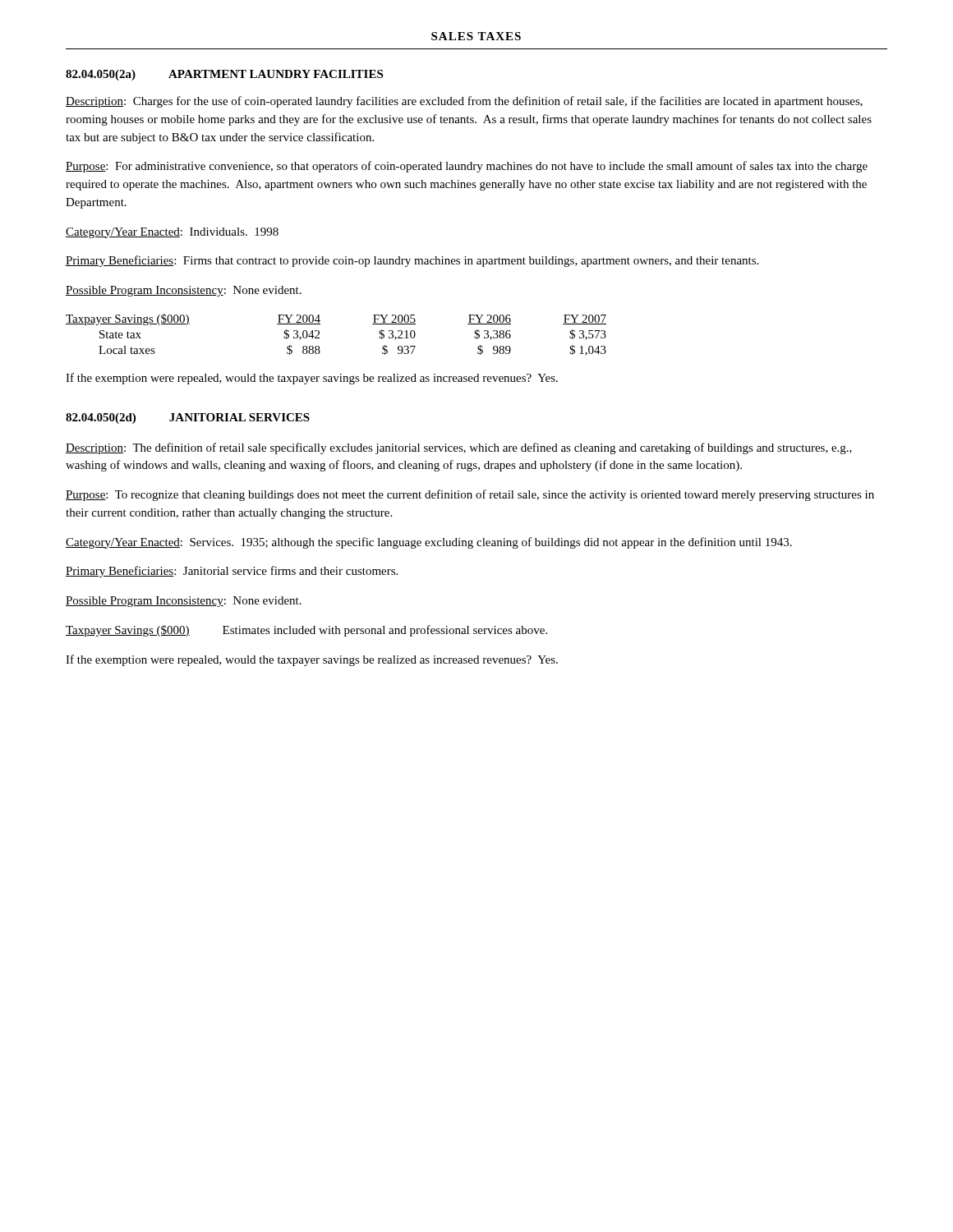Where is the passage that starts "Primary Beneficiaries: Janitorial service"?
Image resolution: width=953 pixels, height=1232 pixels.
[x=232, y=571]
